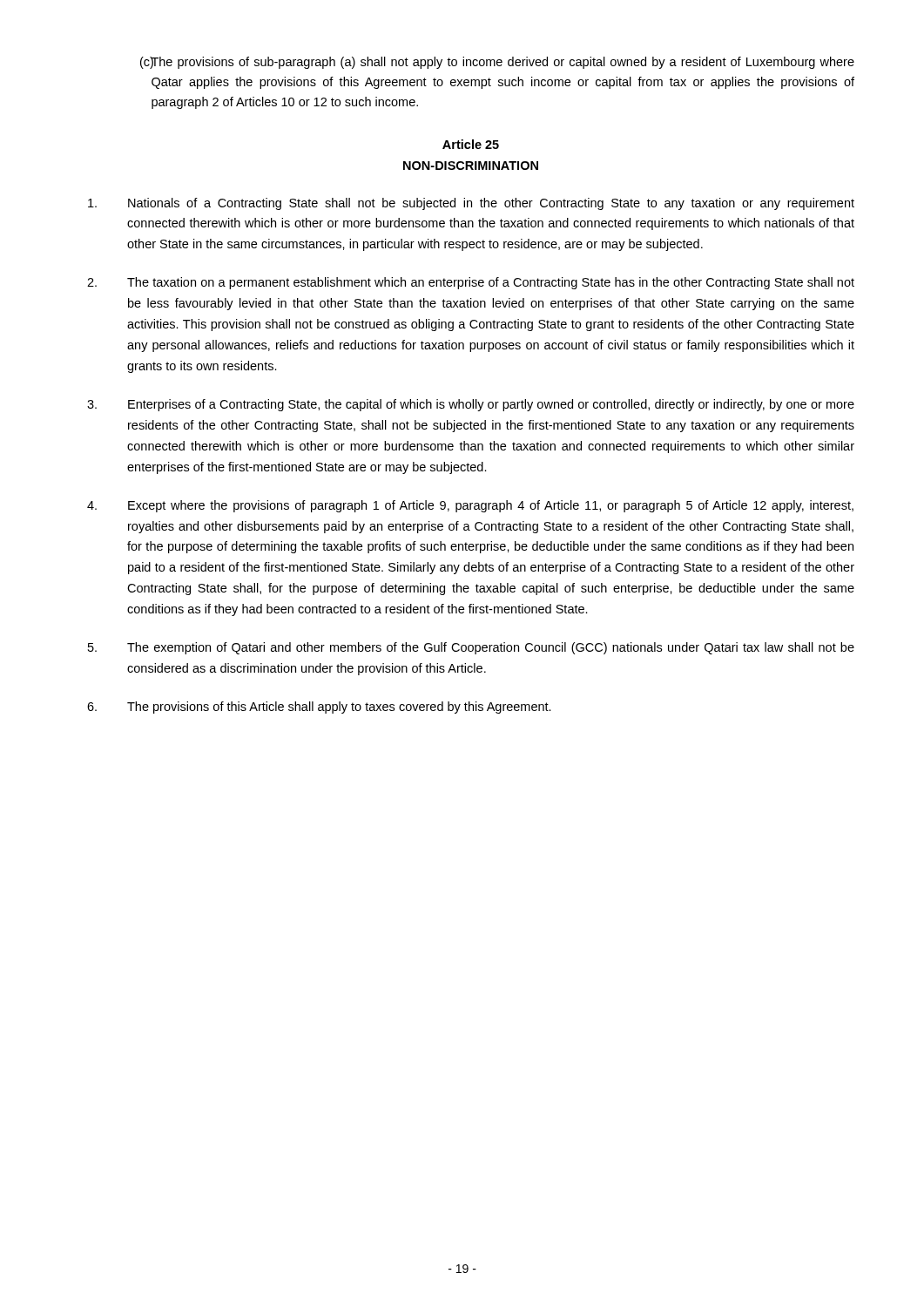The image size is (924, 1307).
Task: Click on the list item with the text "6. The provisions of this Article shall apply"
Action: (471, 707)
